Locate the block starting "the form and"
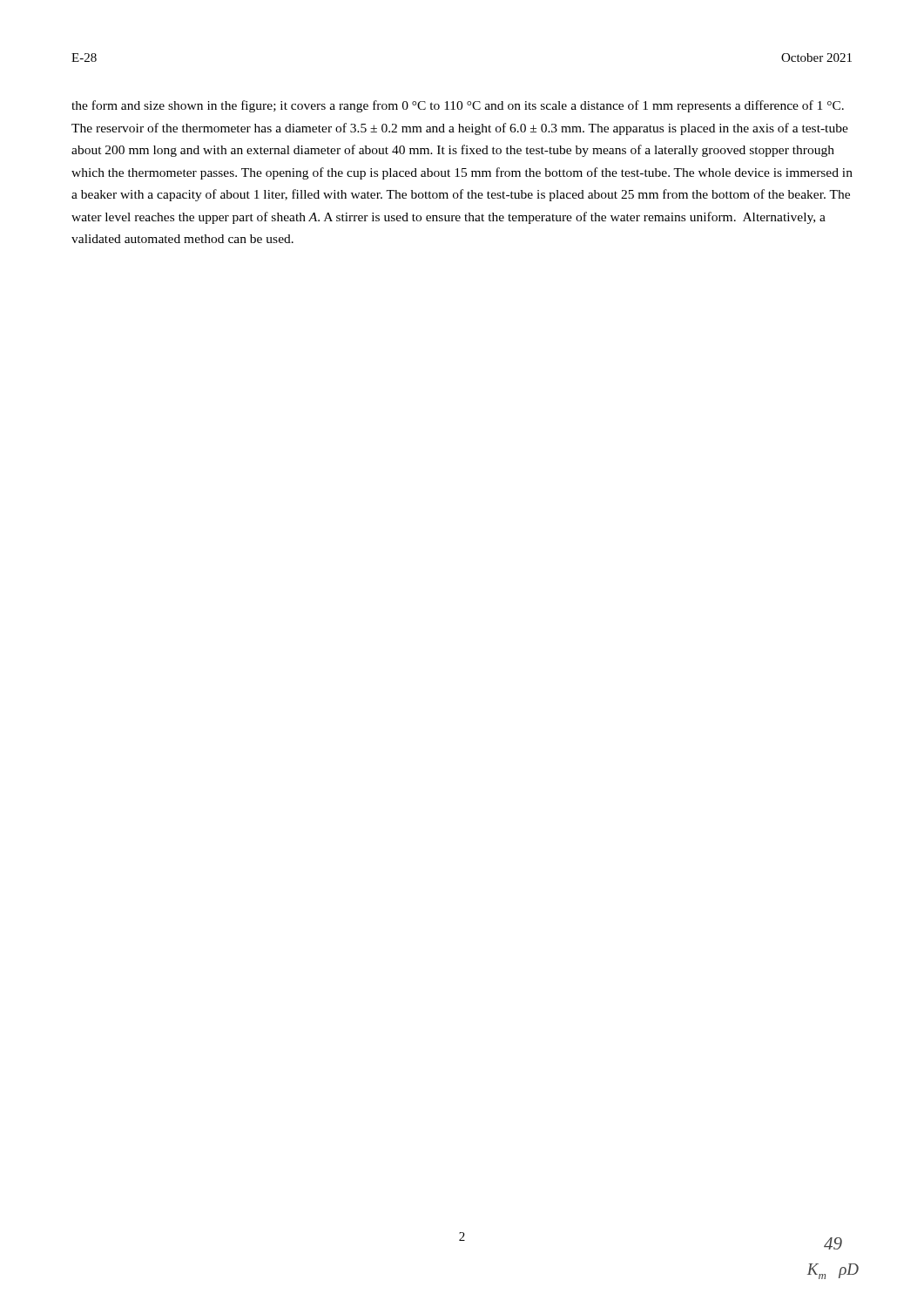 [462, 172]
